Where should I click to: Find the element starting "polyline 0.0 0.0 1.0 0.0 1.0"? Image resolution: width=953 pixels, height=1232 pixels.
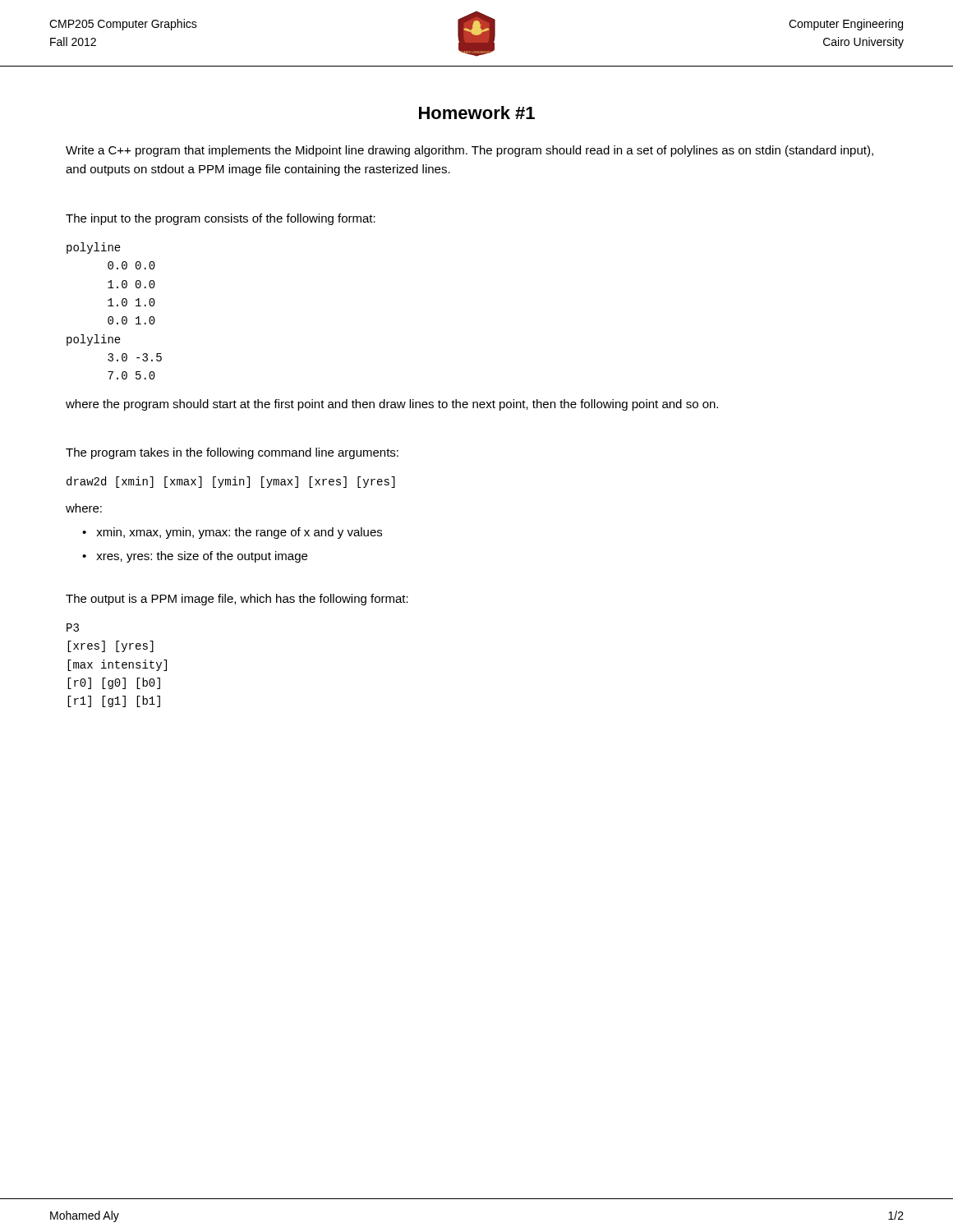pyautogui.click(x=94, y=248)
